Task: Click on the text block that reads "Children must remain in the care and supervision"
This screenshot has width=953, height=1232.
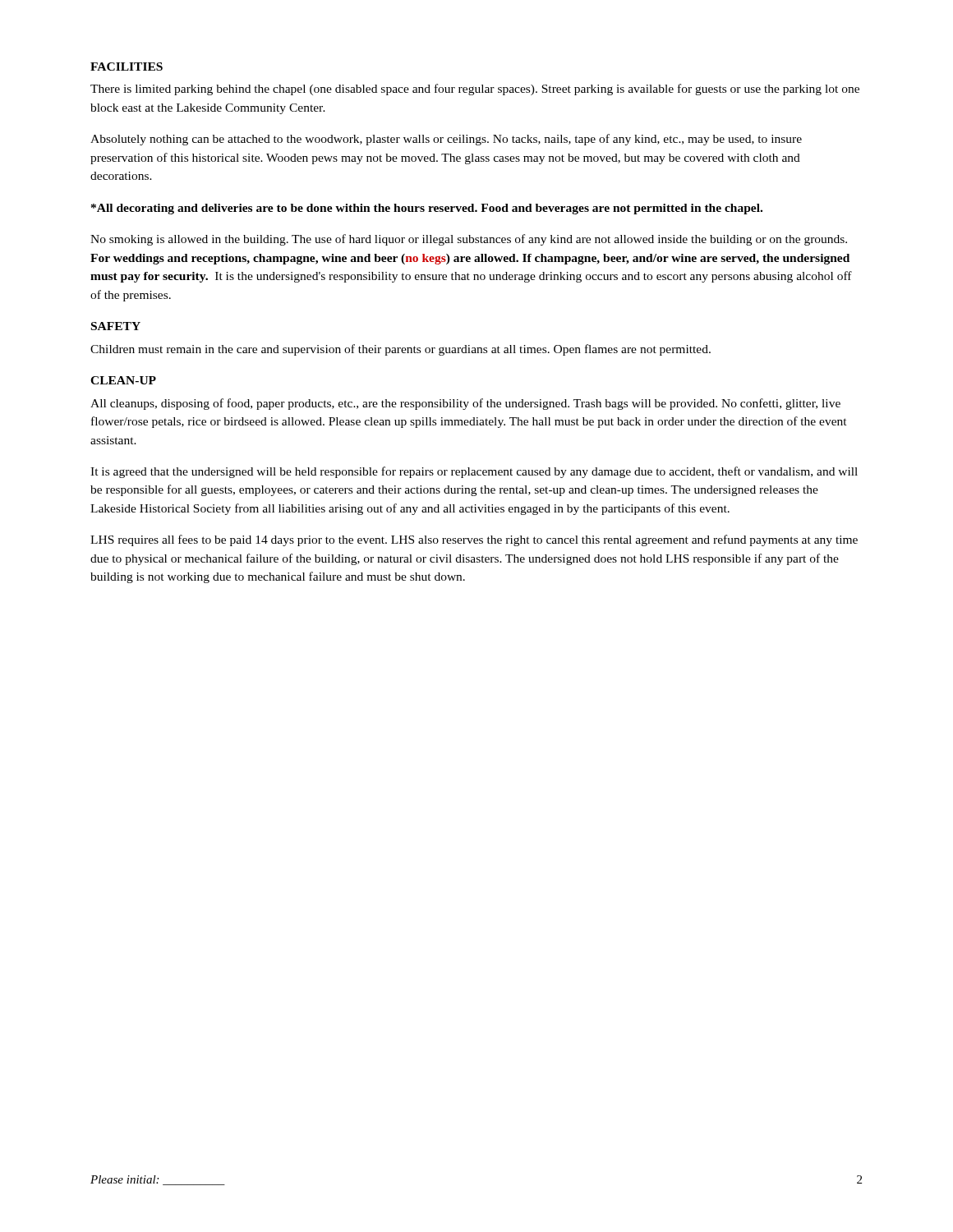Action: [x=401, y=348]
